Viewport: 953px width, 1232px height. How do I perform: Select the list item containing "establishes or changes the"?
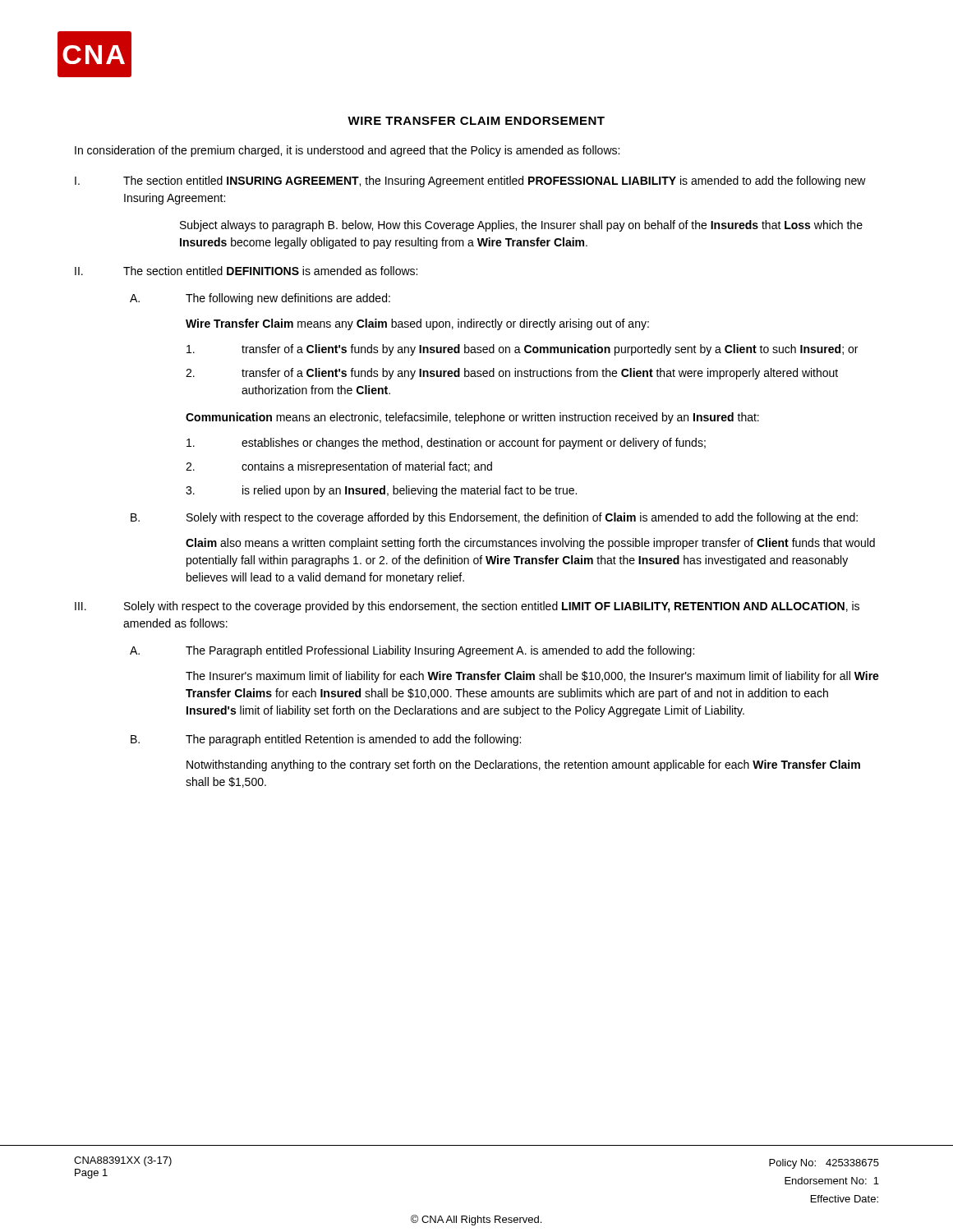pos(474,443)
